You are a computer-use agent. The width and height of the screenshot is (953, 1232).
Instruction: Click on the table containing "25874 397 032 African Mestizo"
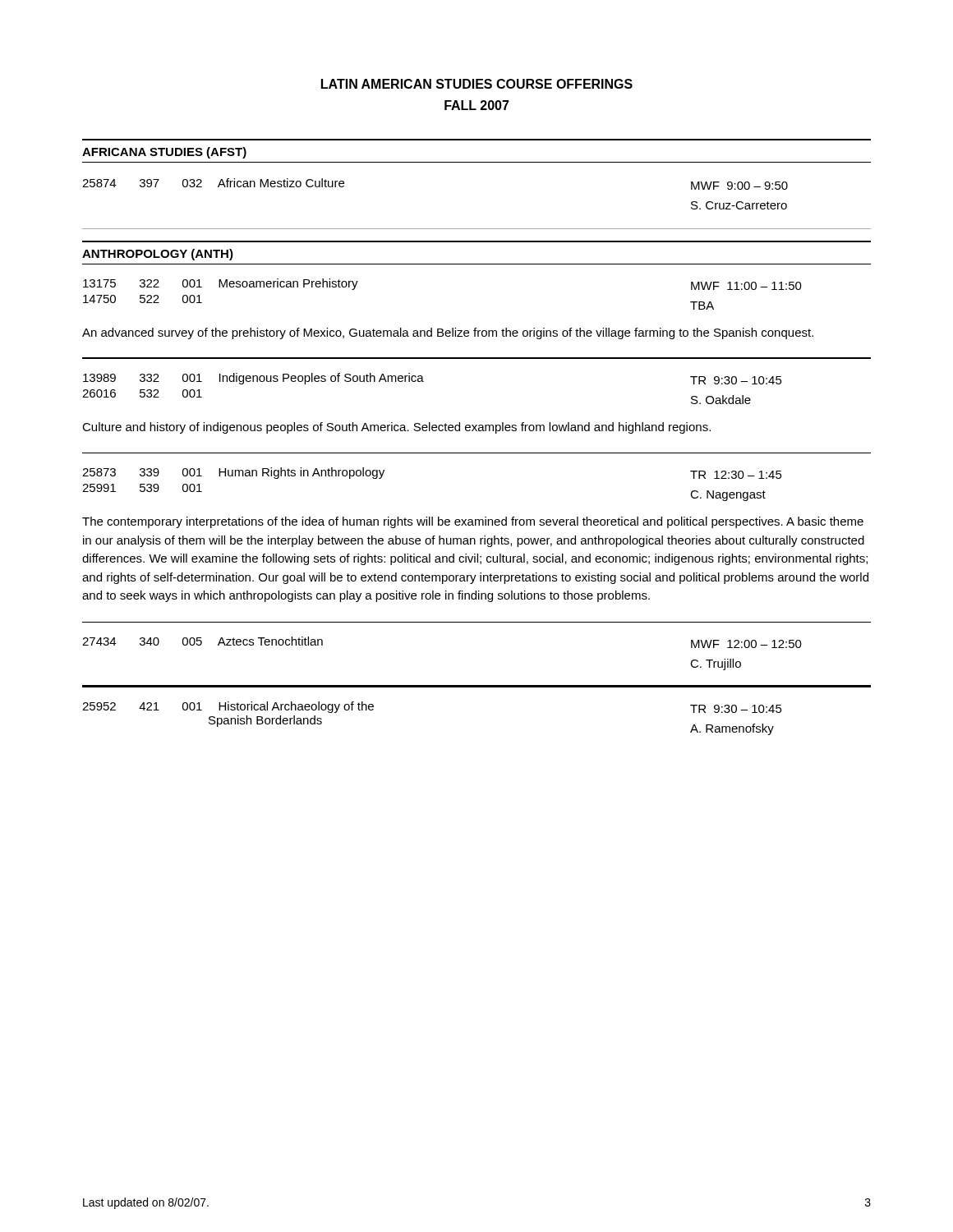(x=476, y=203)
